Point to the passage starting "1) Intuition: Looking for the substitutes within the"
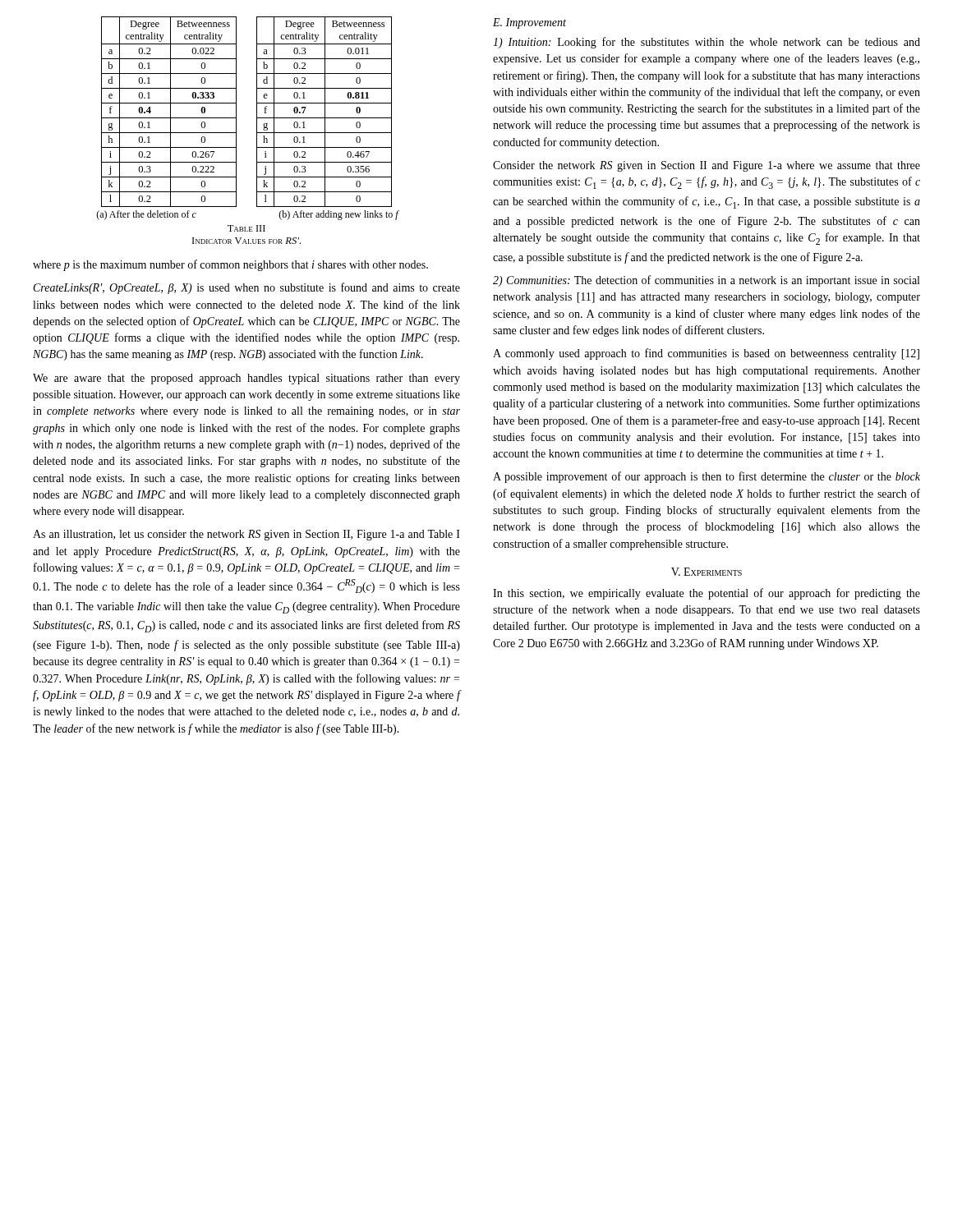Screen dimensions: 1232x953 pyautogui.click(x=707, y=92)
